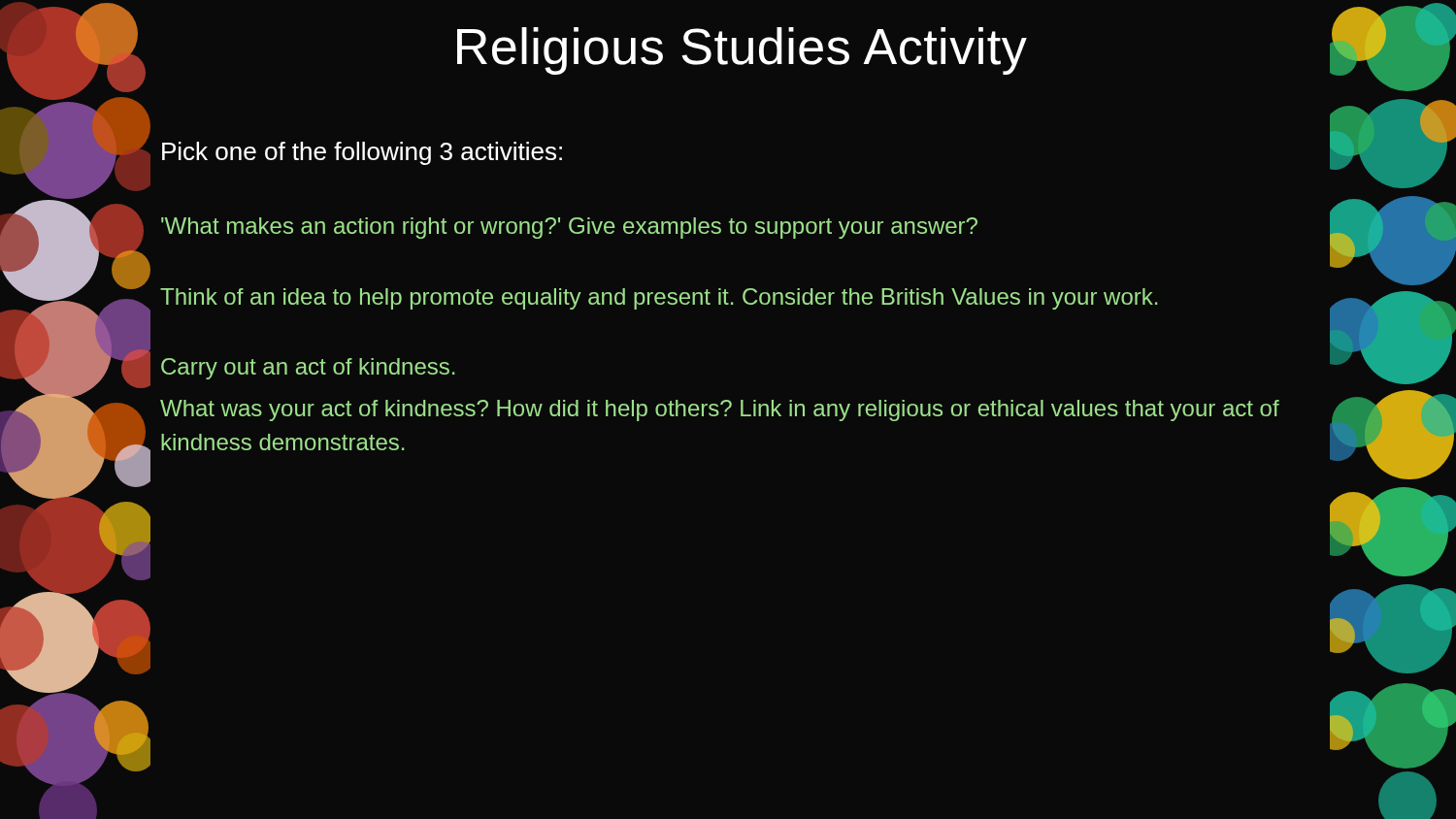Screen dimensions: 819x1456
Task: Select the block starting "Pick one of the following 3 activities:"
Action: coord(362,151)
